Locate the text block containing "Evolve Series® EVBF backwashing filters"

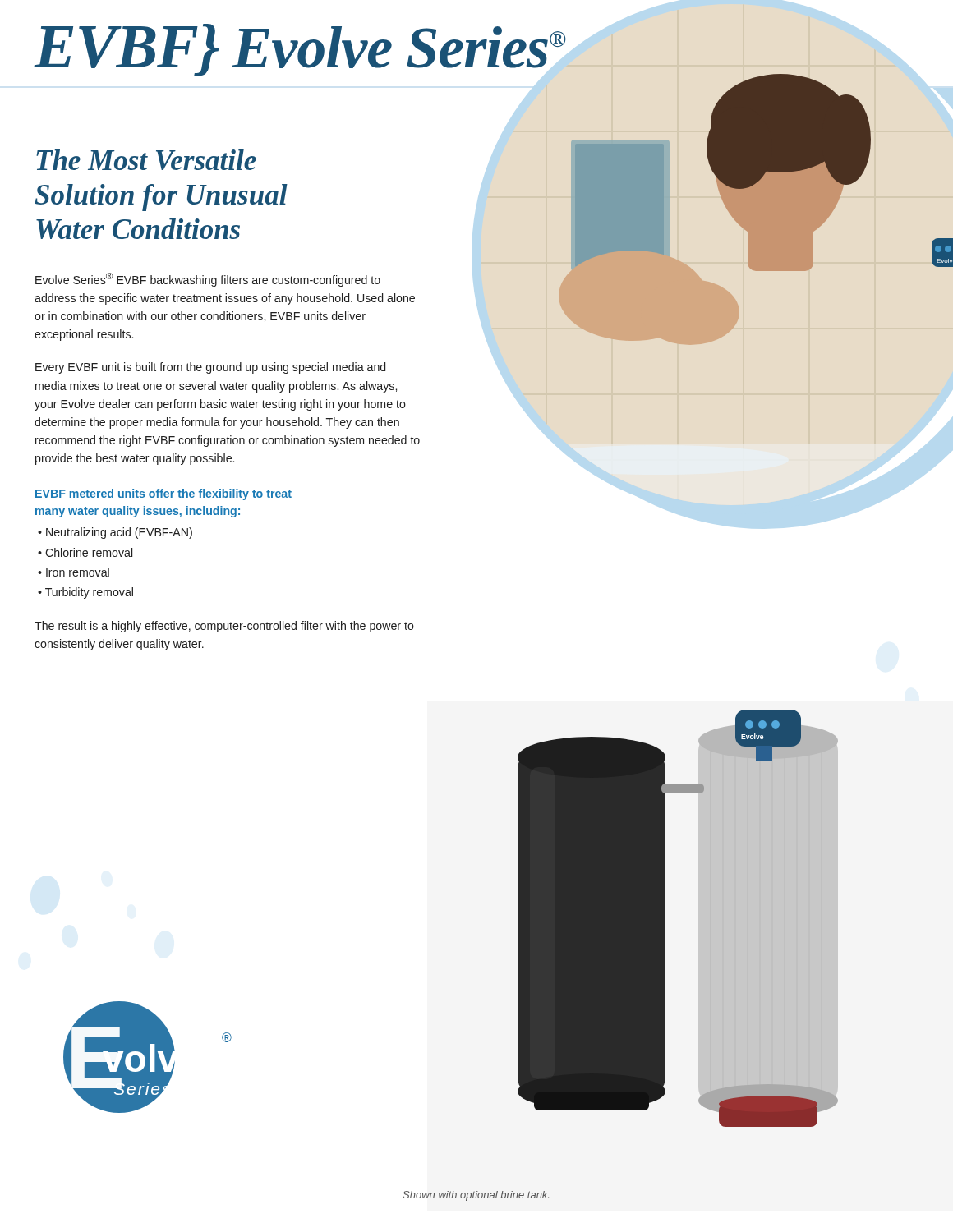(x=225, y=306)
